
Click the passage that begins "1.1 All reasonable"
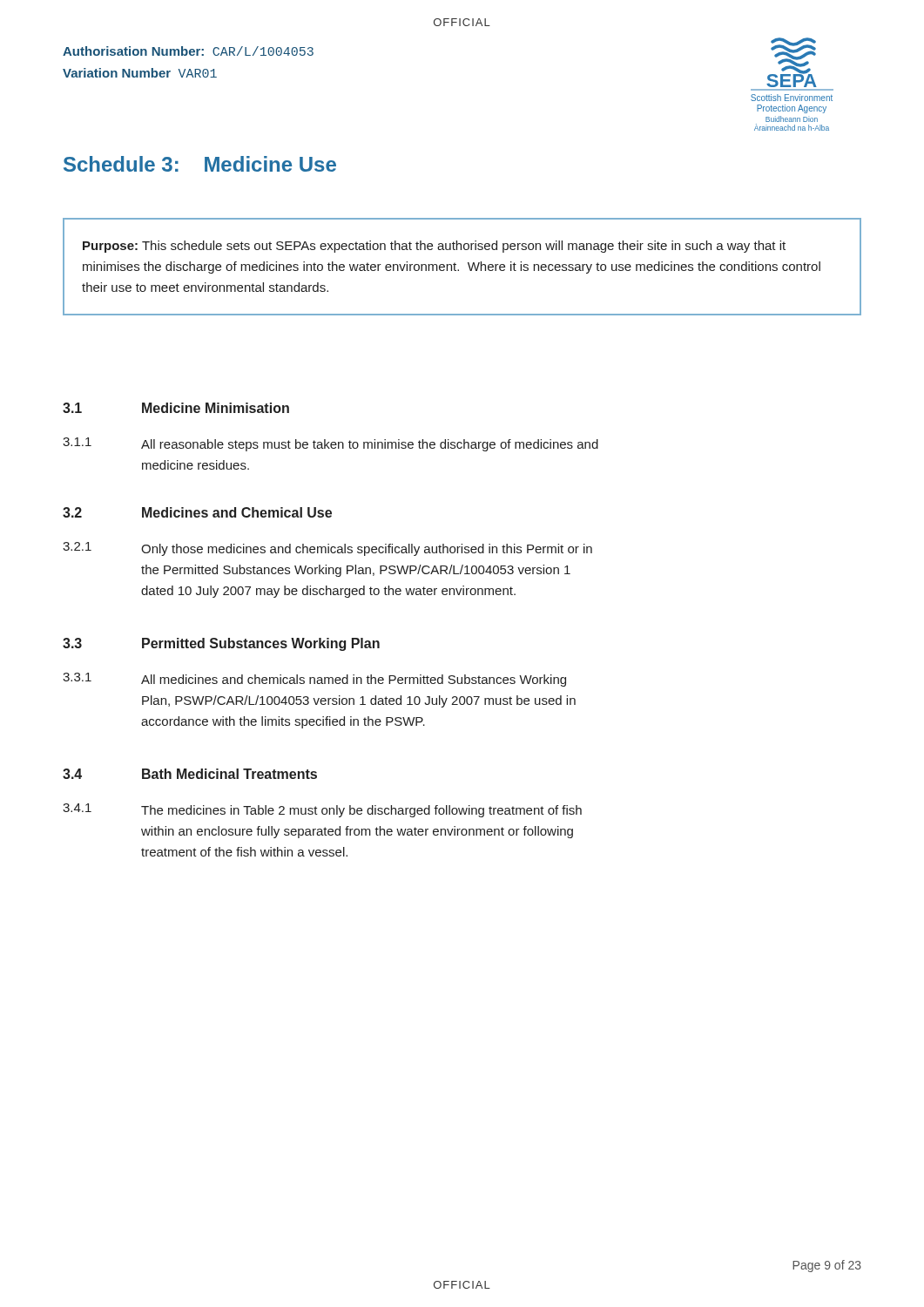click(462, 455)
